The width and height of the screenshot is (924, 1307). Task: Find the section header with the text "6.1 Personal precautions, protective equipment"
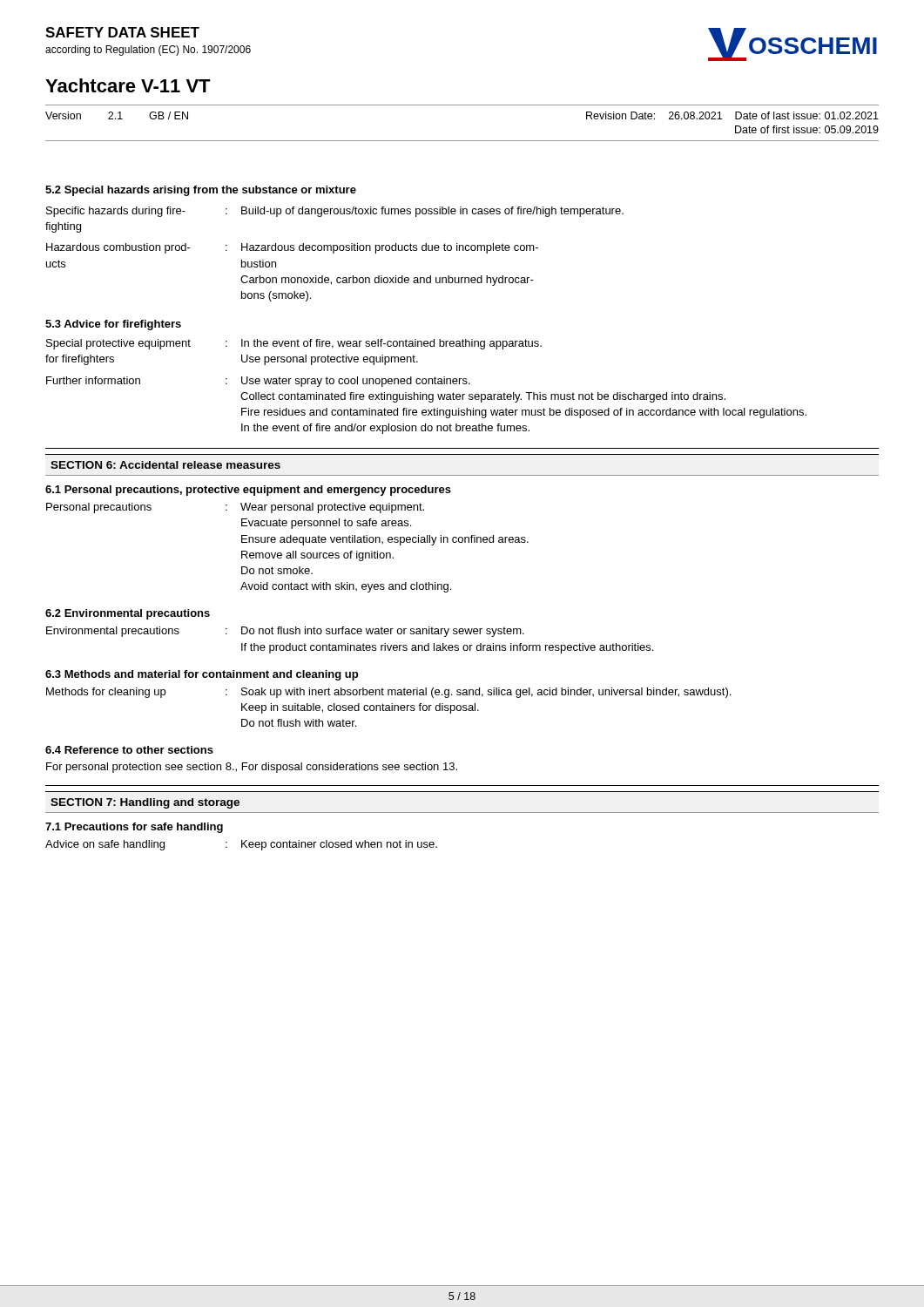(x=248, y=489)
